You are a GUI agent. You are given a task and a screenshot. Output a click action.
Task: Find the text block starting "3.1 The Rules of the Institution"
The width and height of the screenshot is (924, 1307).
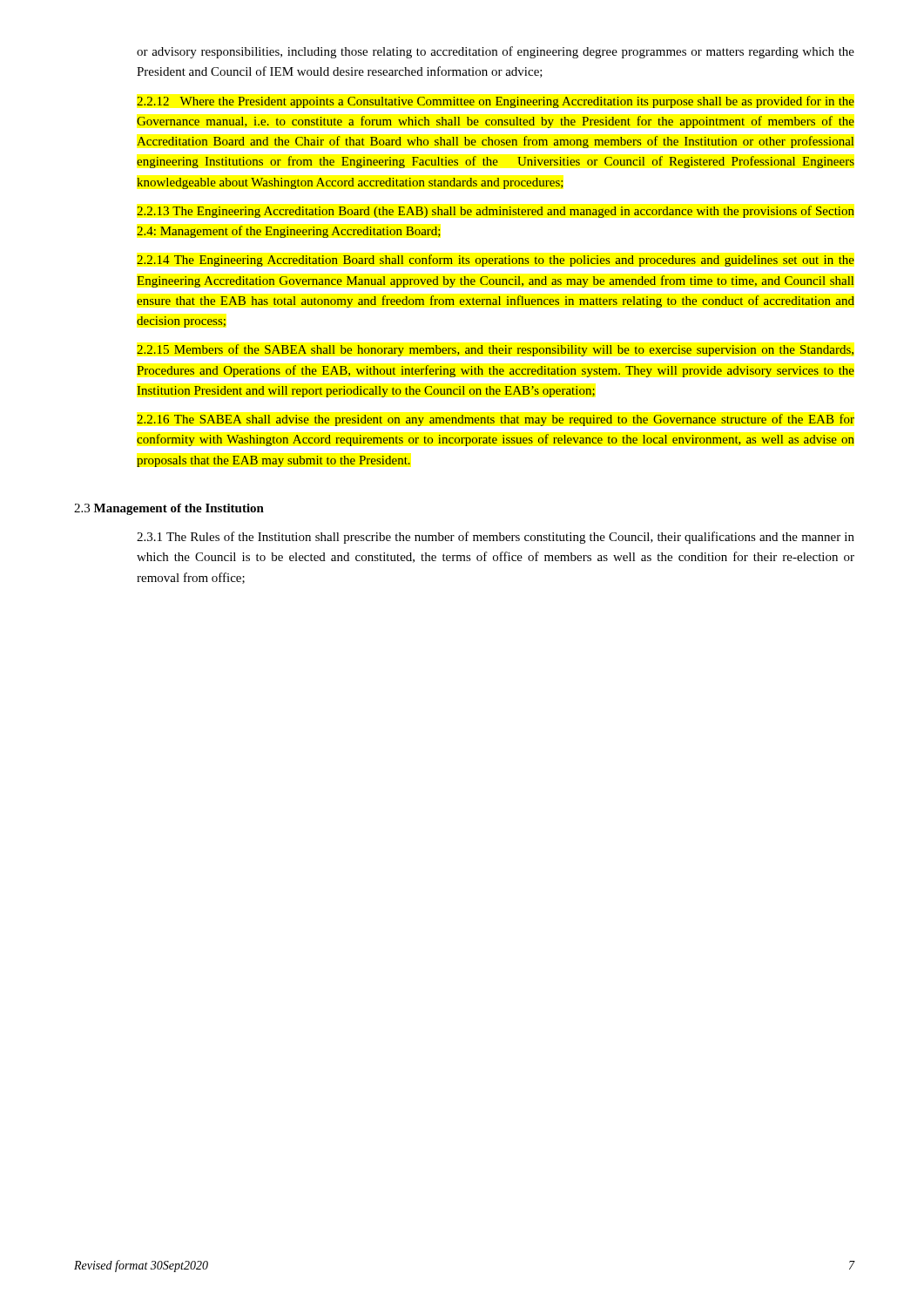click(x=496, y=558)
